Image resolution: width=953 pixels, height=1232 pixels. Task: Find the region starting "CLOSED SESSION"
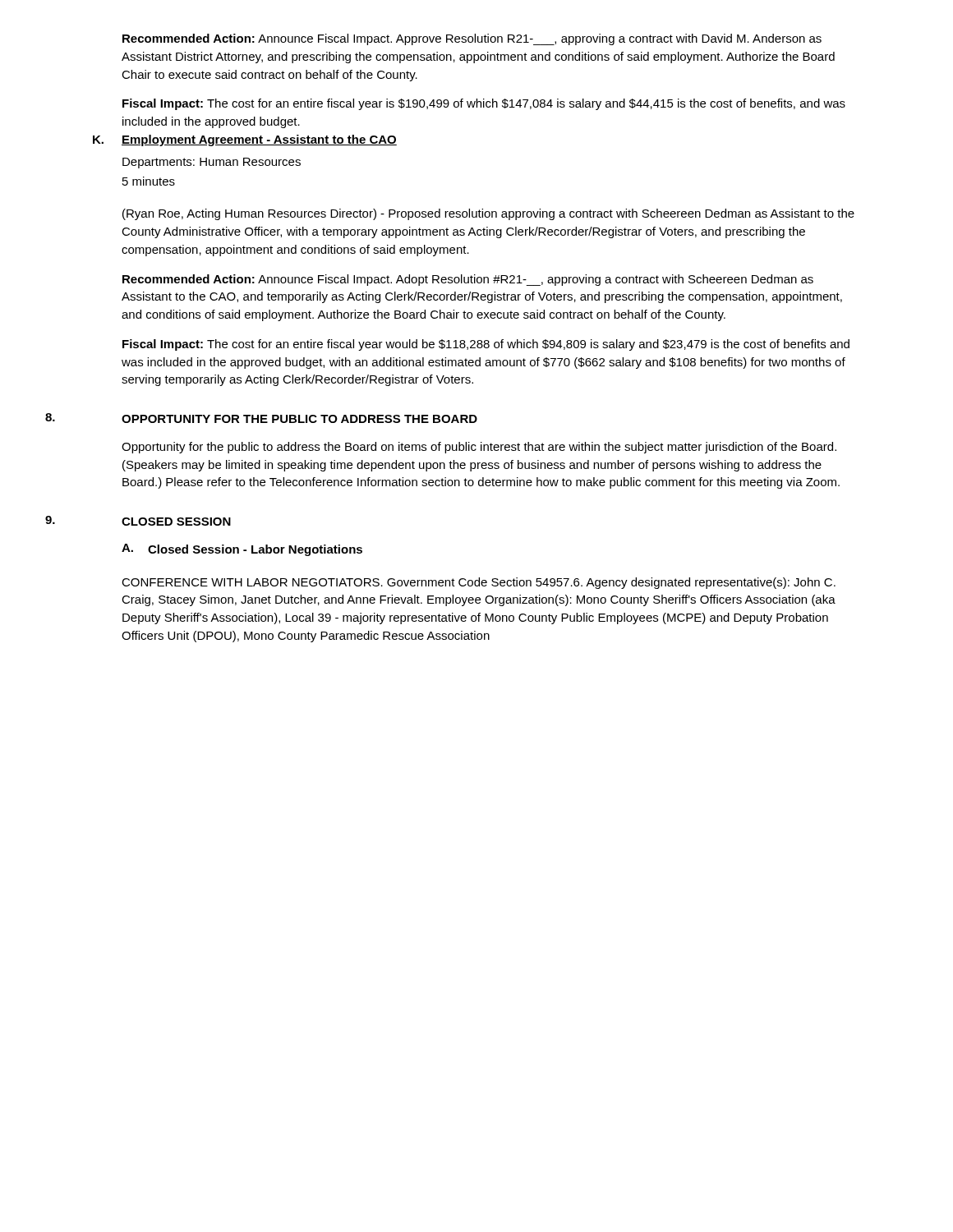[176, 521]
